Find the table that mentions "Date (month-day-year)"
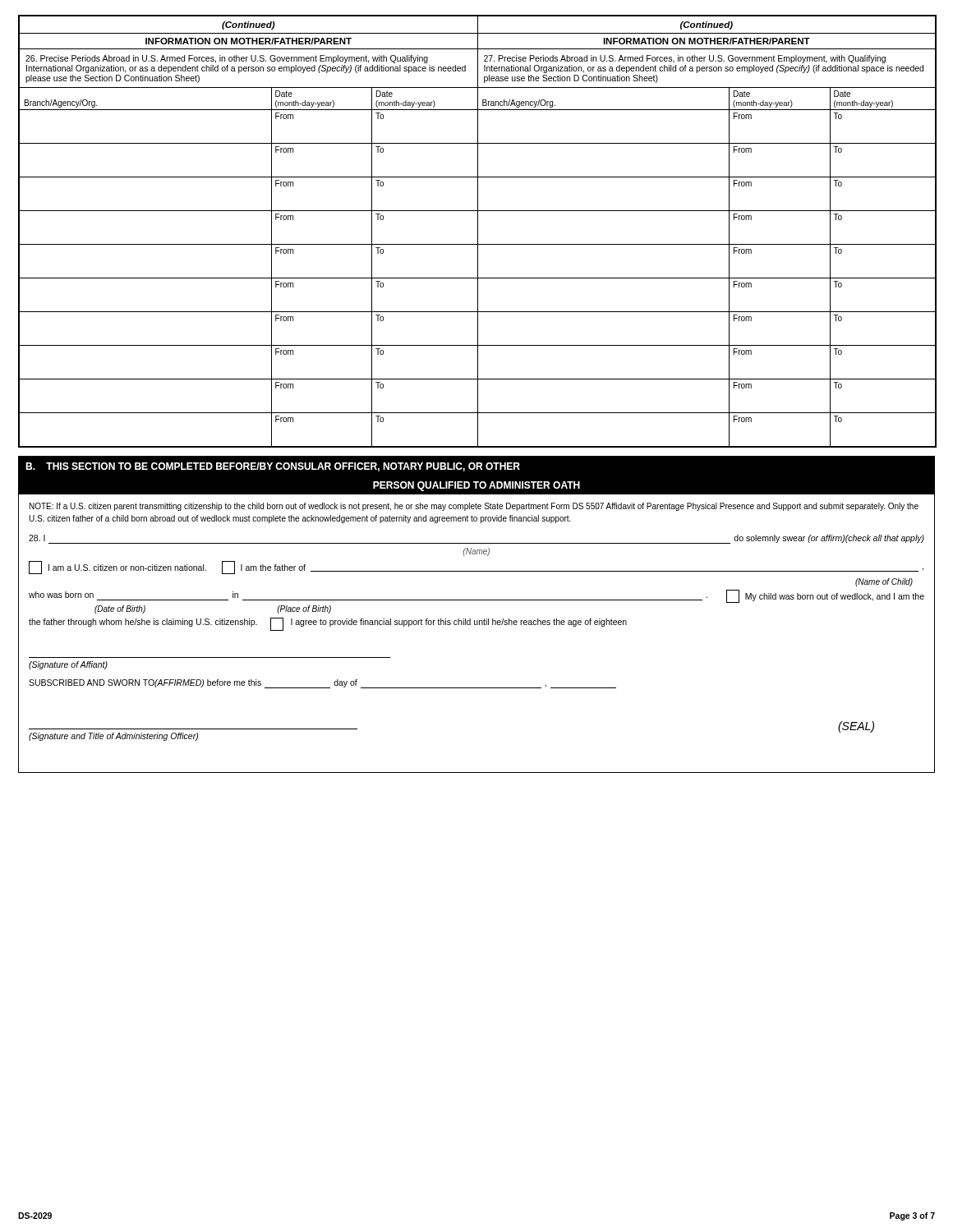953x1232 pixels. tap(477, 231)
